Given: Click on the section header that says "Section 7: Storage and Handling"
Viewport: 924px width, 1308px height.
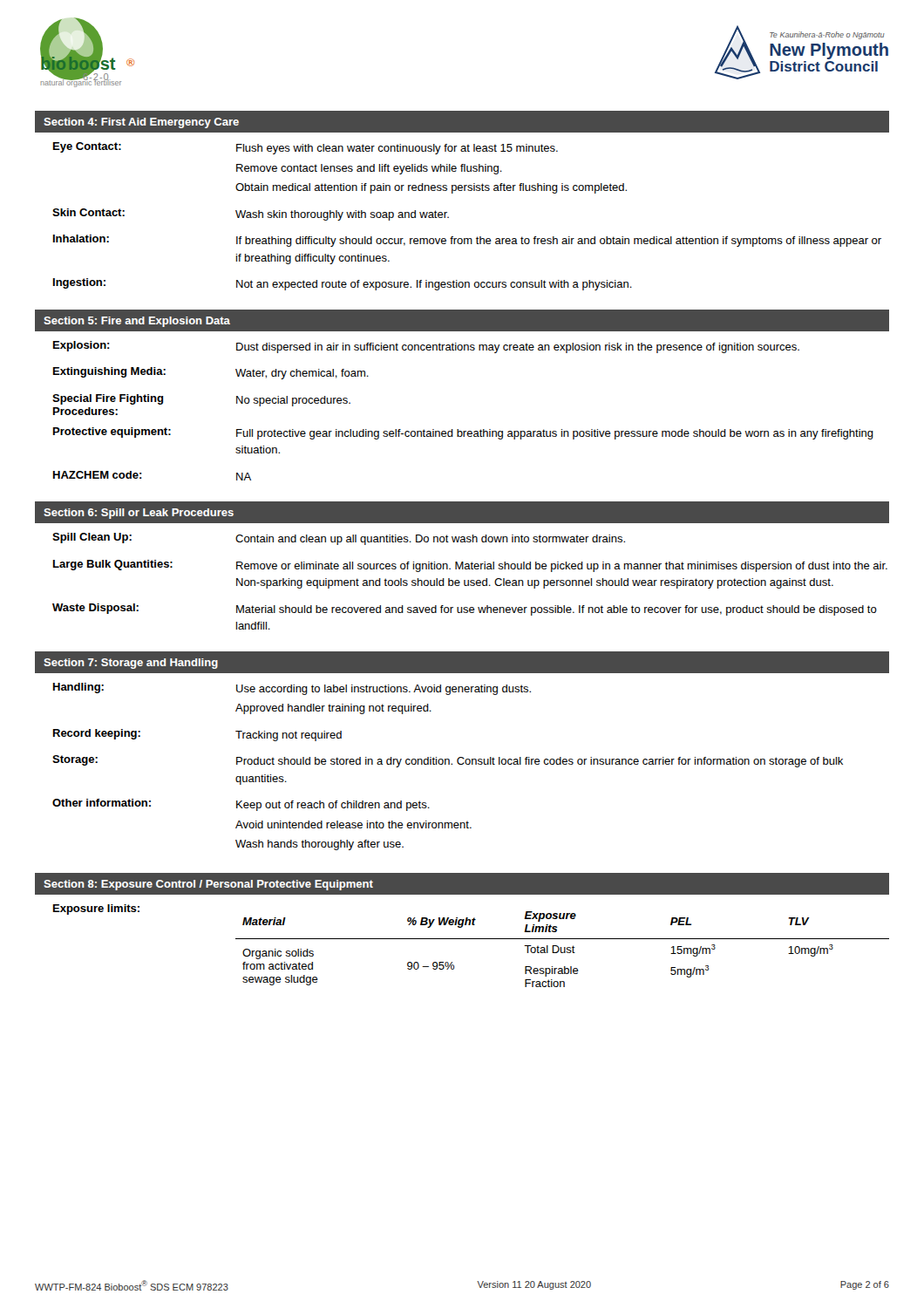Looking at the screenshot, I should pos(131,662).
